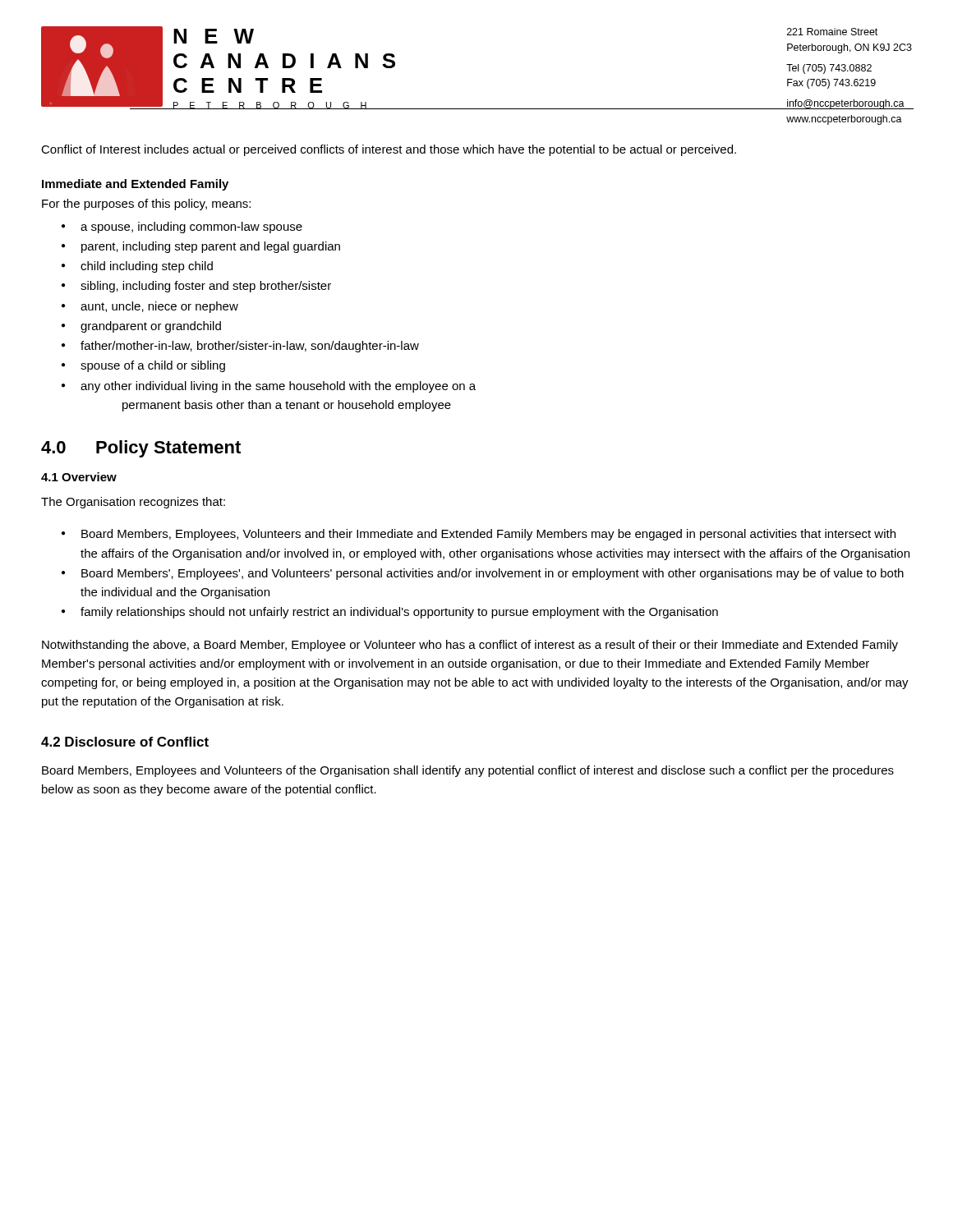
Task: Where does it say "4.0 Policy Statement"?
Action: point(141,448)
